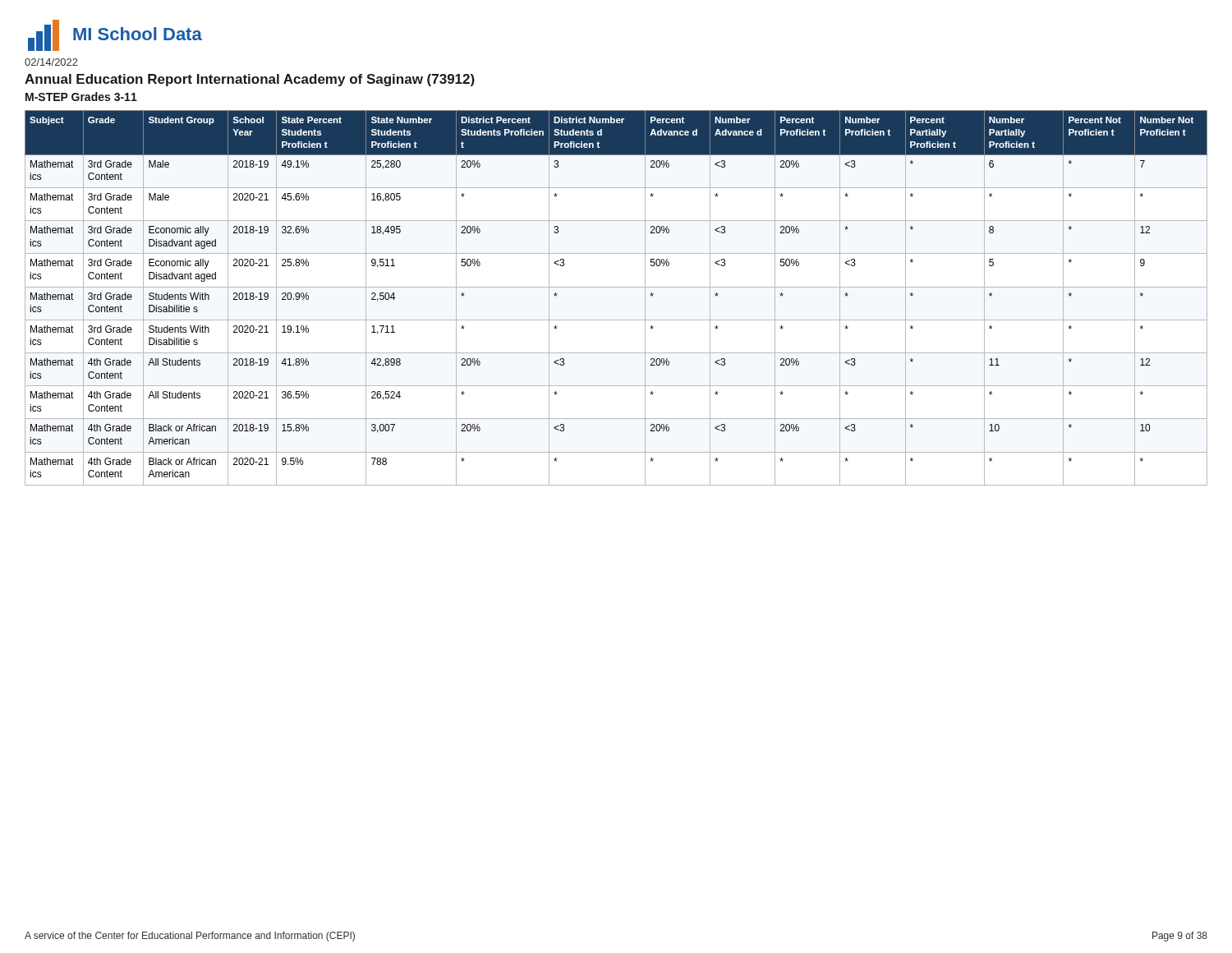The height and width of the screenshot is (953, 1232).
Task: Select the text starting "Annual Education Report International"
Action: (250, 79)
